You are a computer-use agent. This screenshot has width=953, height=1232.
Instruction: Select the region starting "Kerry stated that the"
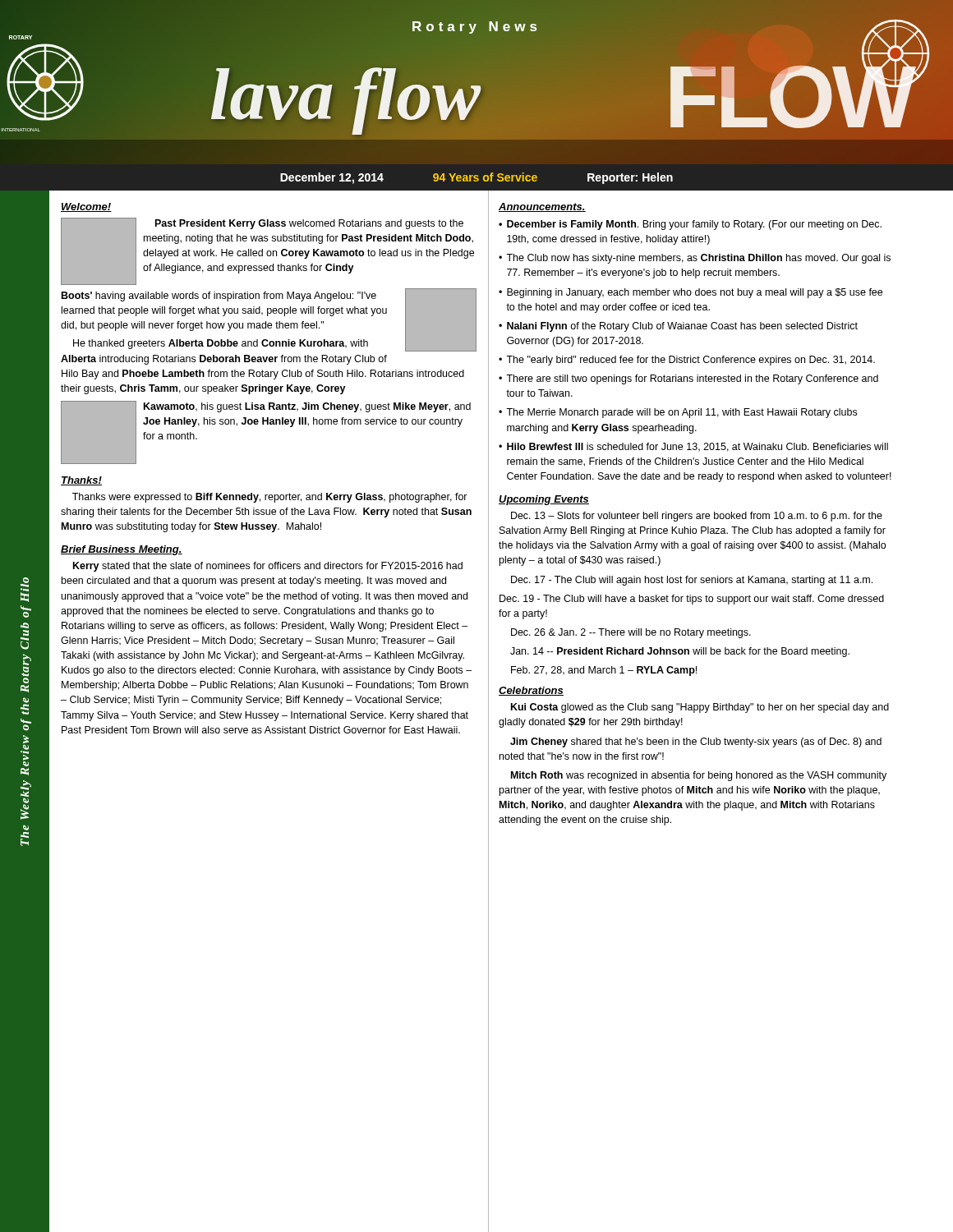click(269, 648)
